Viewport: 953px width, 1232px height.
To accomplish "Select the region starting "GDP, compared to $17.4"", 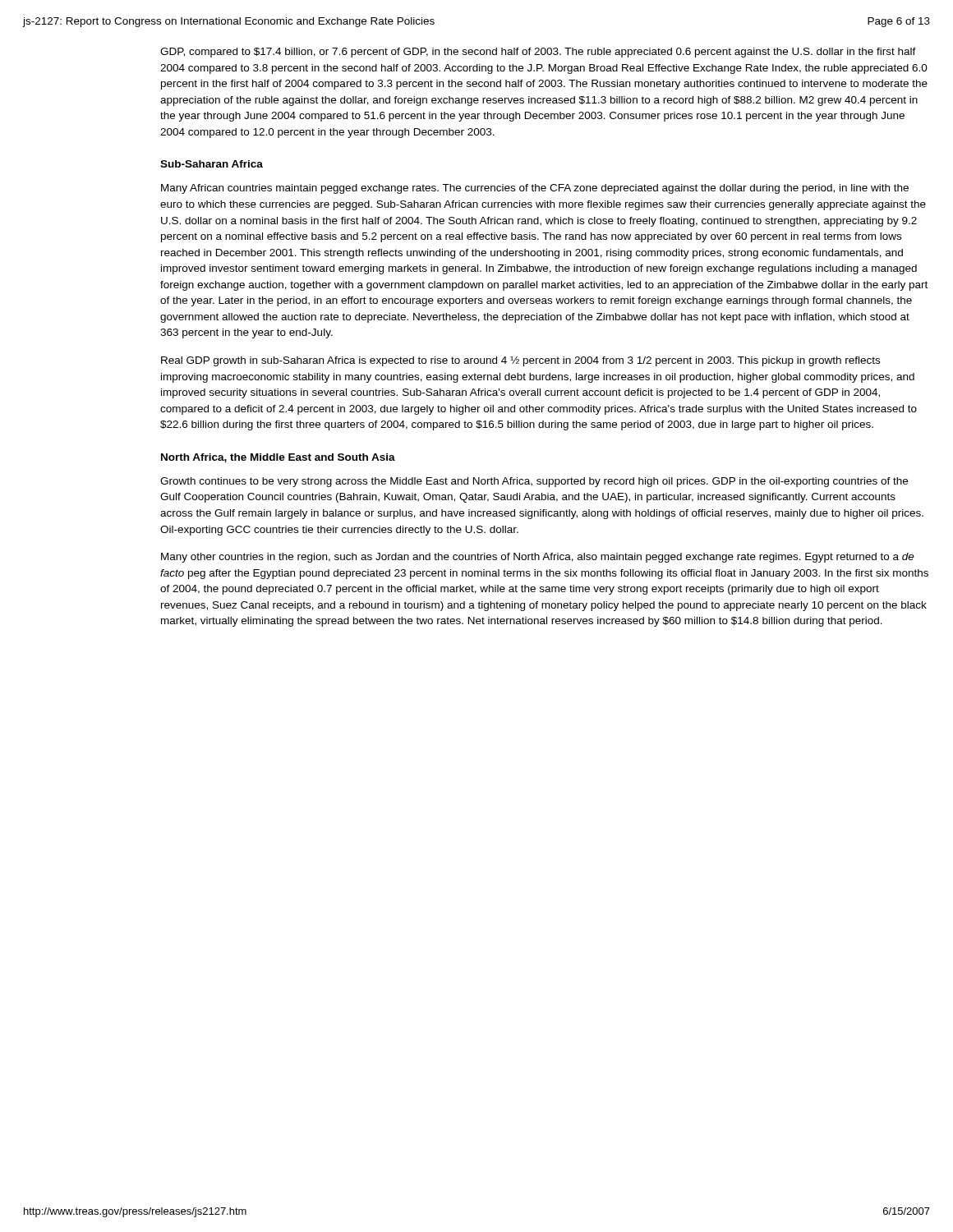I will coord(544,92).
